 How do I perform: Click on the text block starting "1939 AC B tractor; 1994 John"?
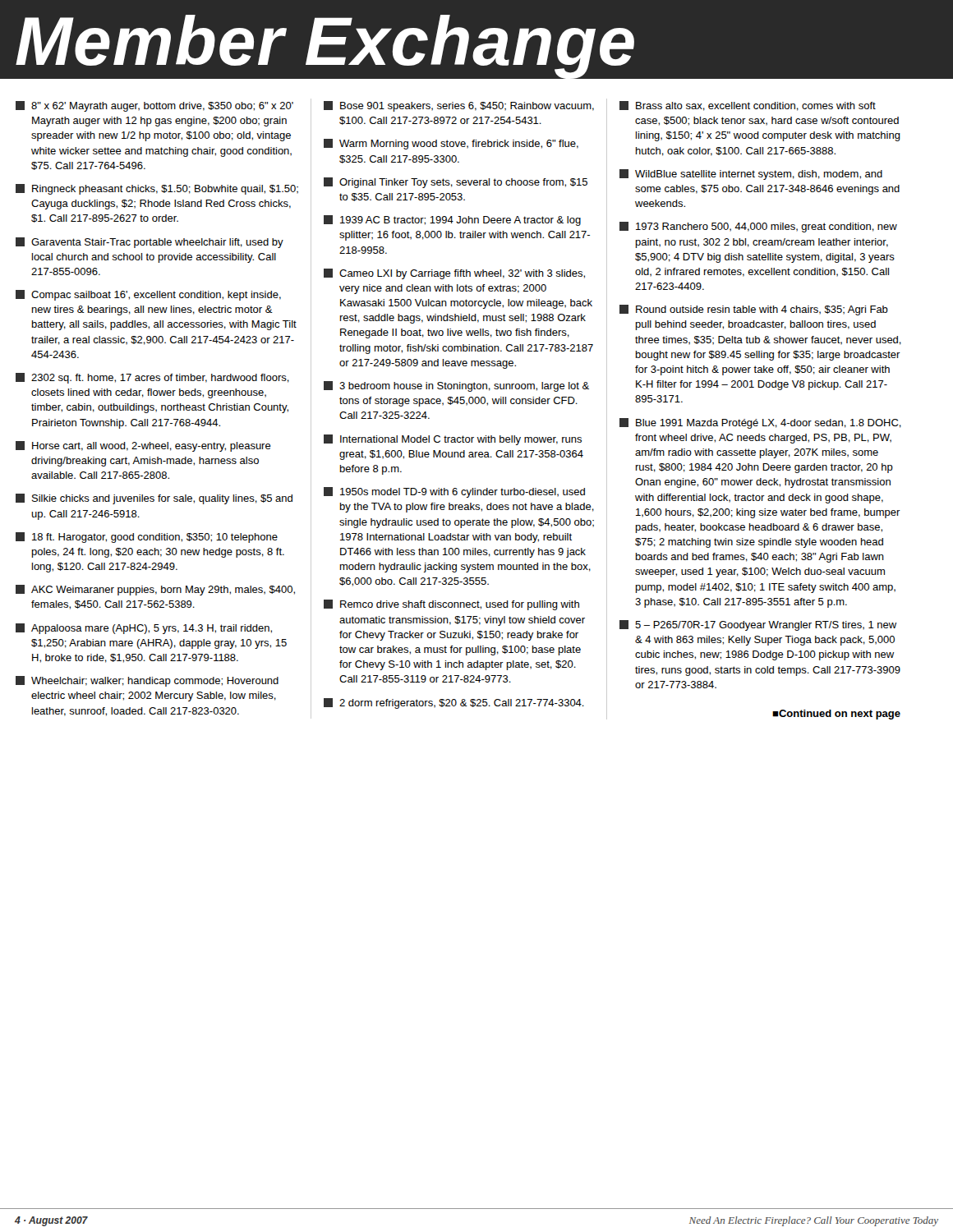point(459,235)
